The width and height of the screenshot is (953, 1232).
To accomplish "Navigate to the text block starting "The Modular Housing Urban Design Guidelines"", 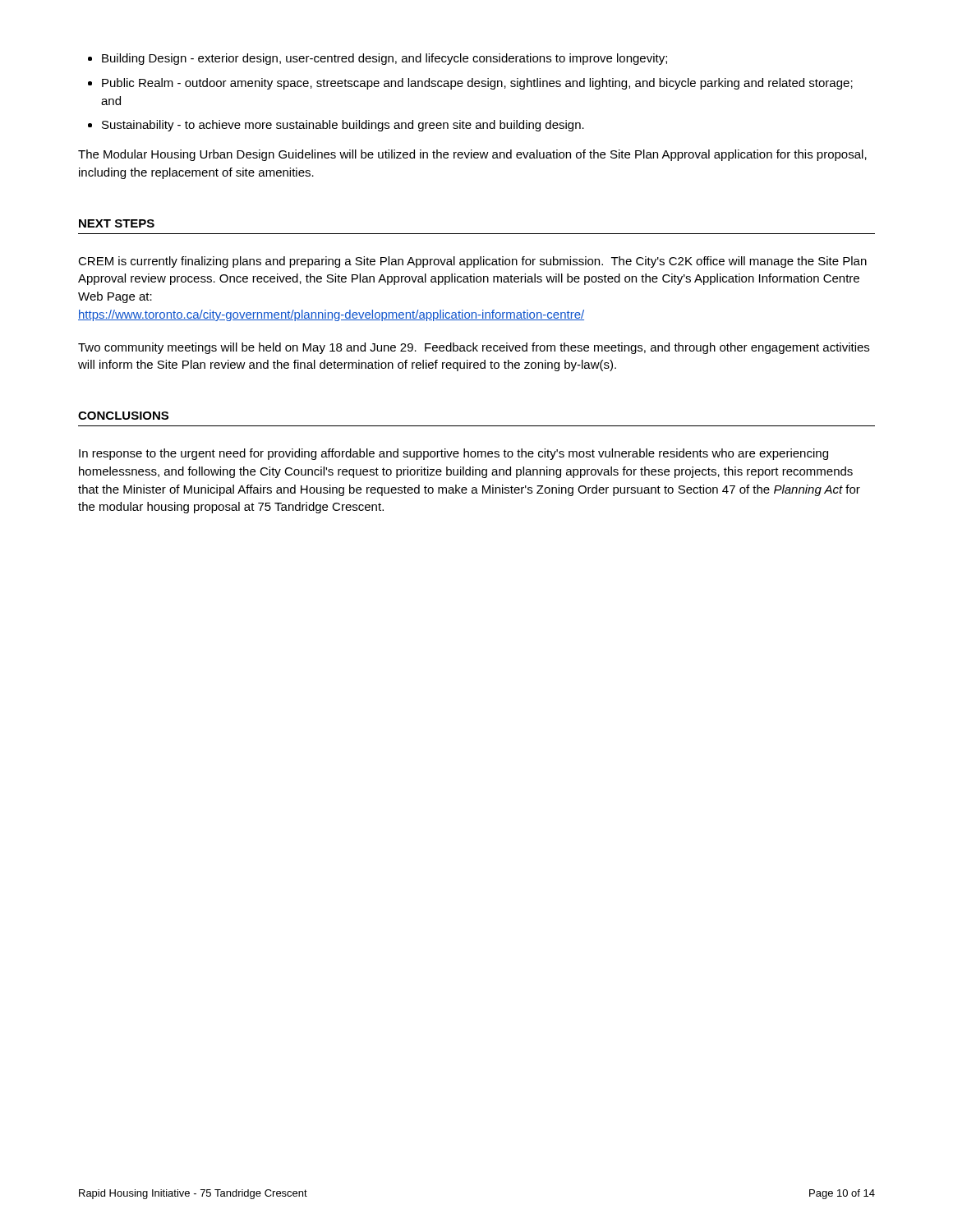I will tap(473, 163).
